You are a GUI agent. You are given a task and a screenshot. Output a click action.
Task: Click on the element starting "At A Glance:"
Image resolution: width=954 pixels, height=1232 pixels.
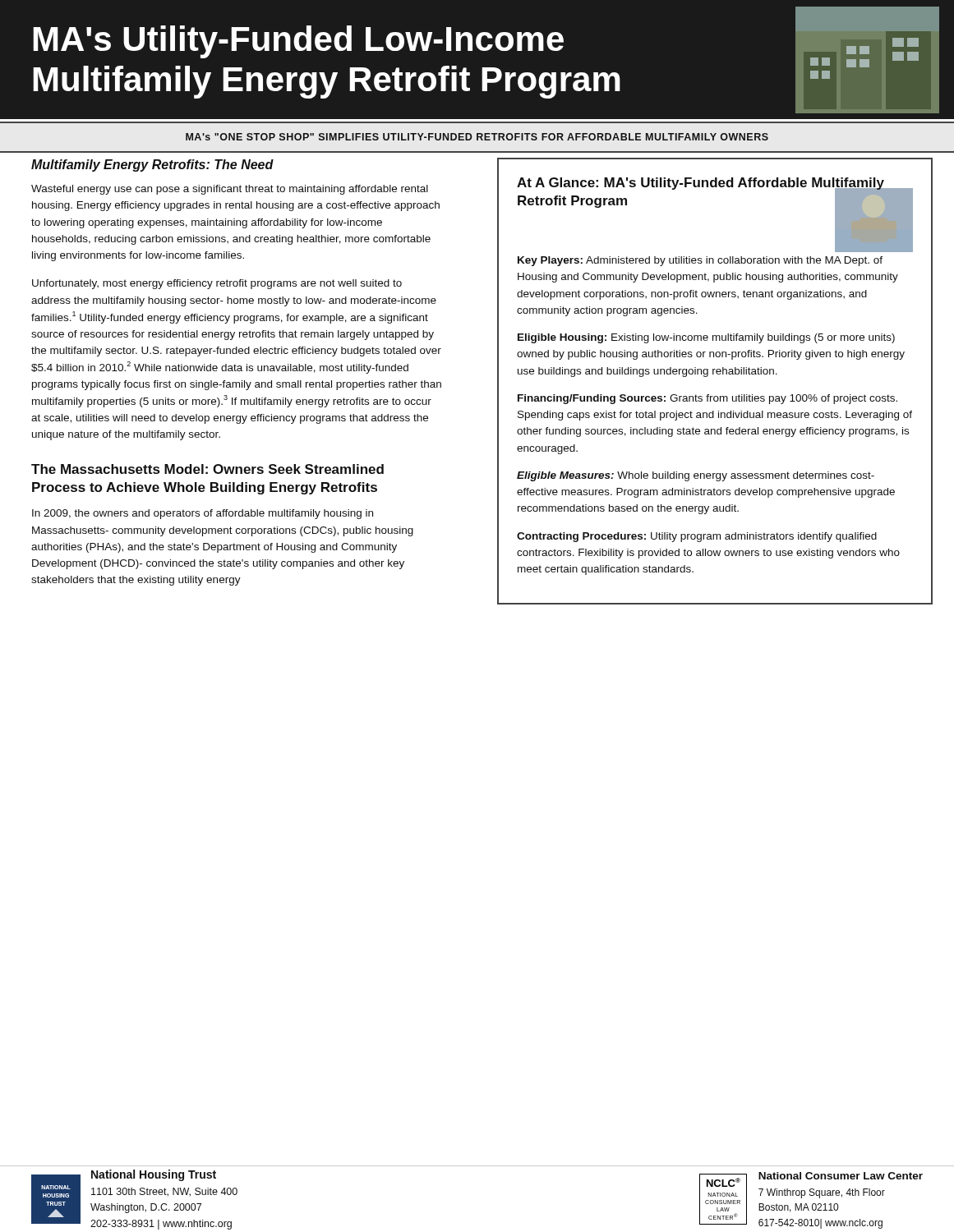[x=715, y=193]
